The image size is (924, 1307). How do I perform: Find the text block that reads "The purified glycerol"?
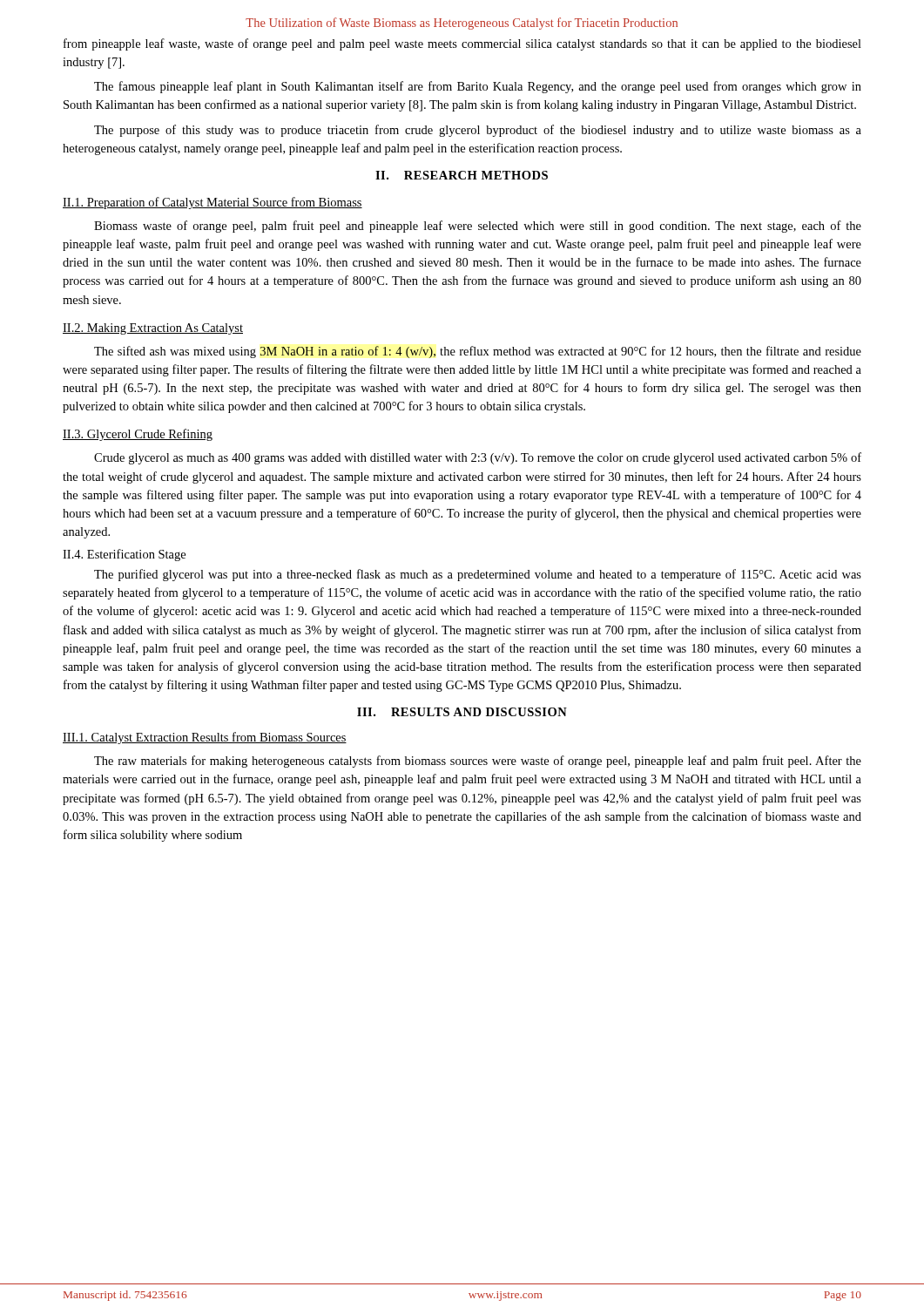462,630
